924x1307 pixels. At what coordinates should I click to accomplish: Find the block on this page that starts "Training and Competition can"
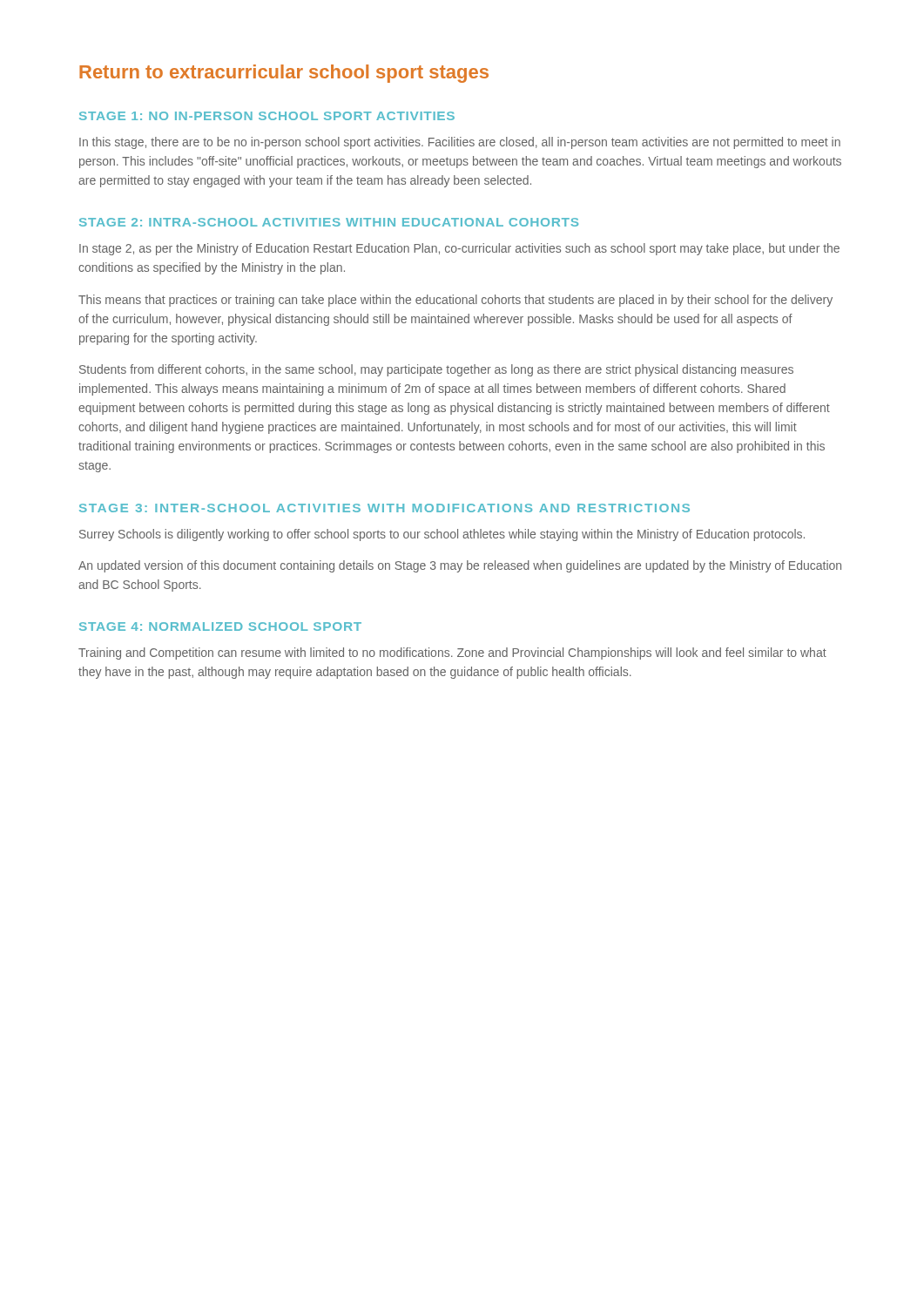click(462, 662)
